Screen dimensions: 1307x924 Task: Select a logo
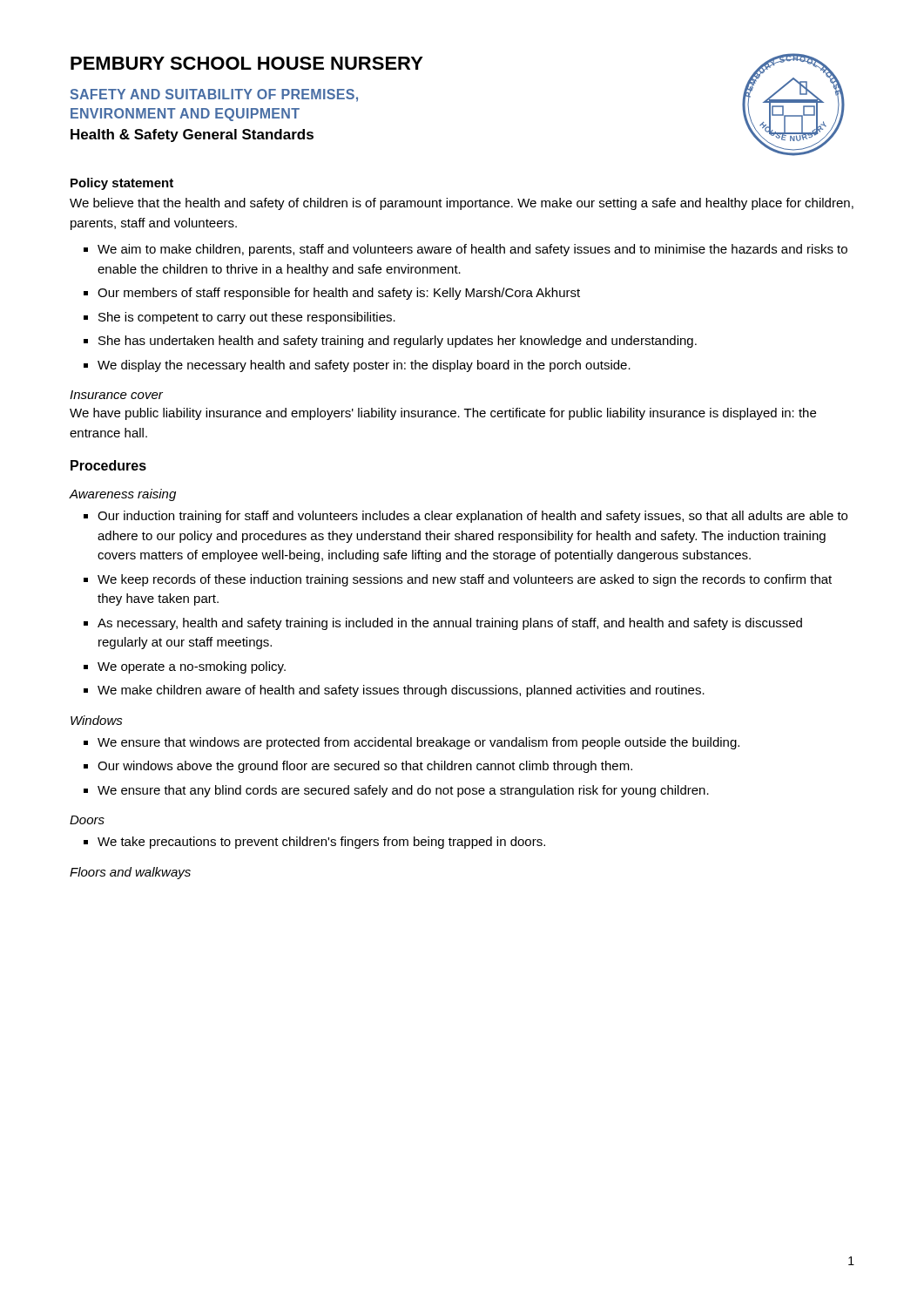pyautogui.click(x=798, y=106)
